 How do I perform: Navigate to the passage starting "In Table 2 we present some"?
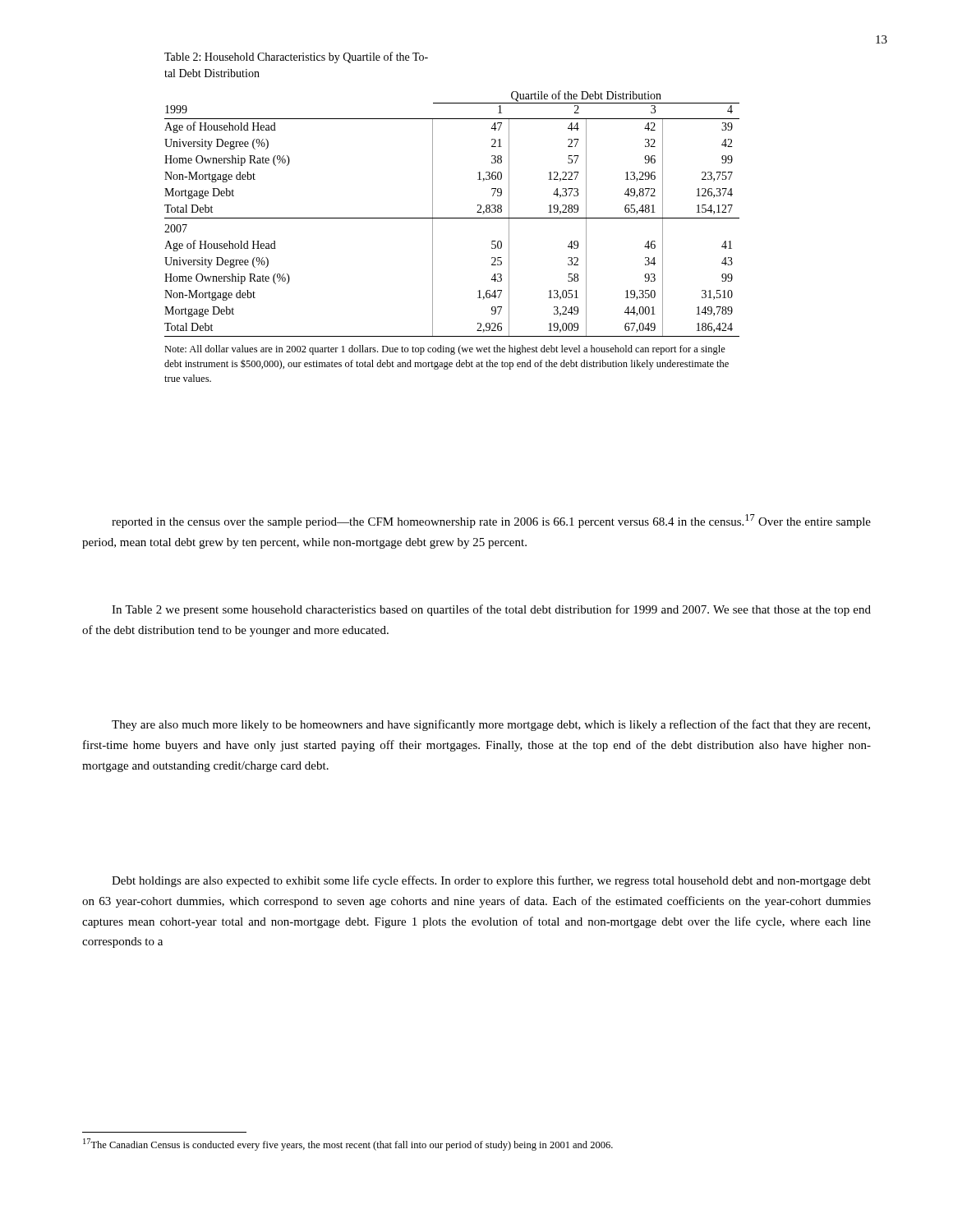tap(476, 620)
